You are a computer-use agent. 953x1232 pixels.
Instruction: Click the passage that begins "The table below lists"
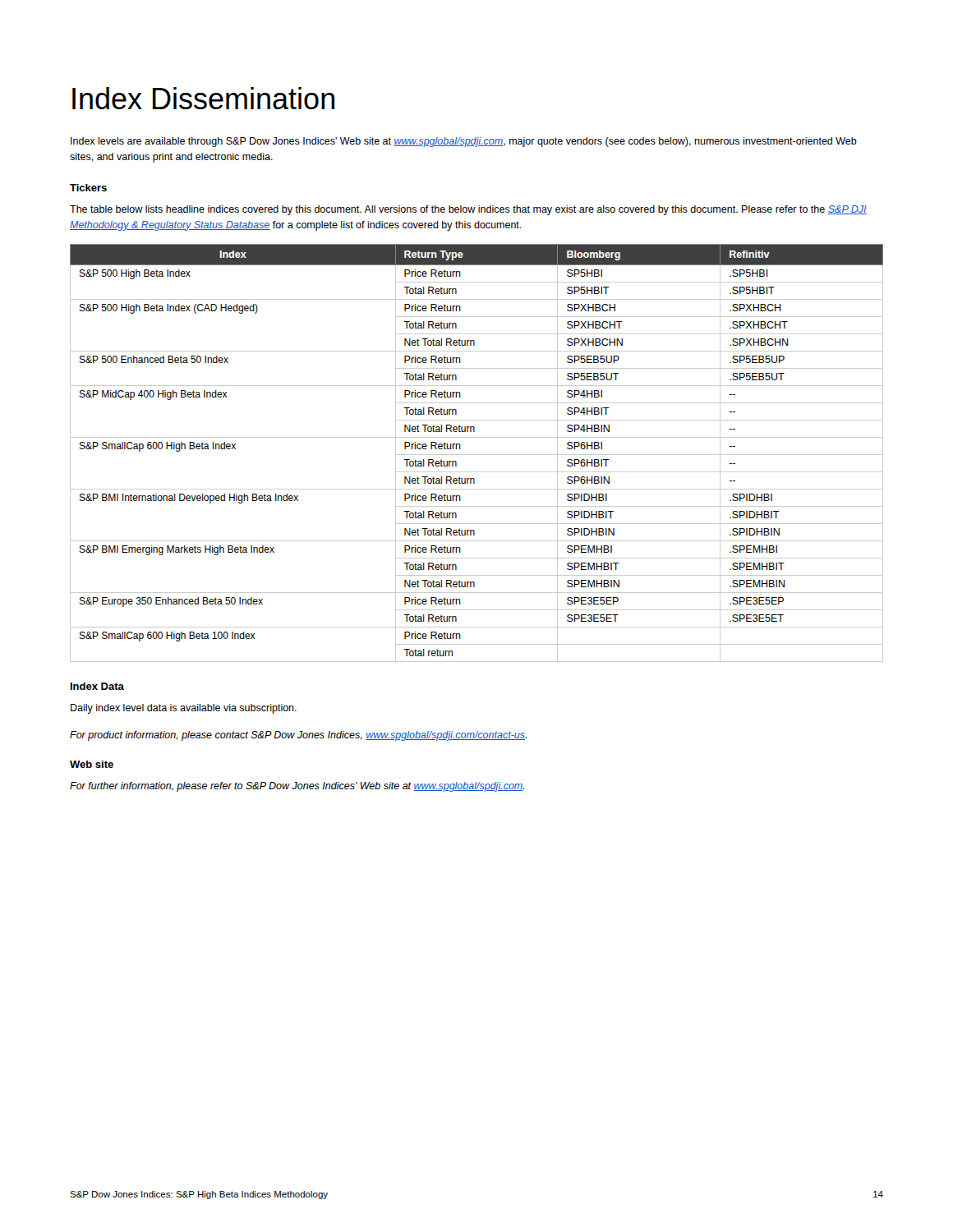point(468,217)
